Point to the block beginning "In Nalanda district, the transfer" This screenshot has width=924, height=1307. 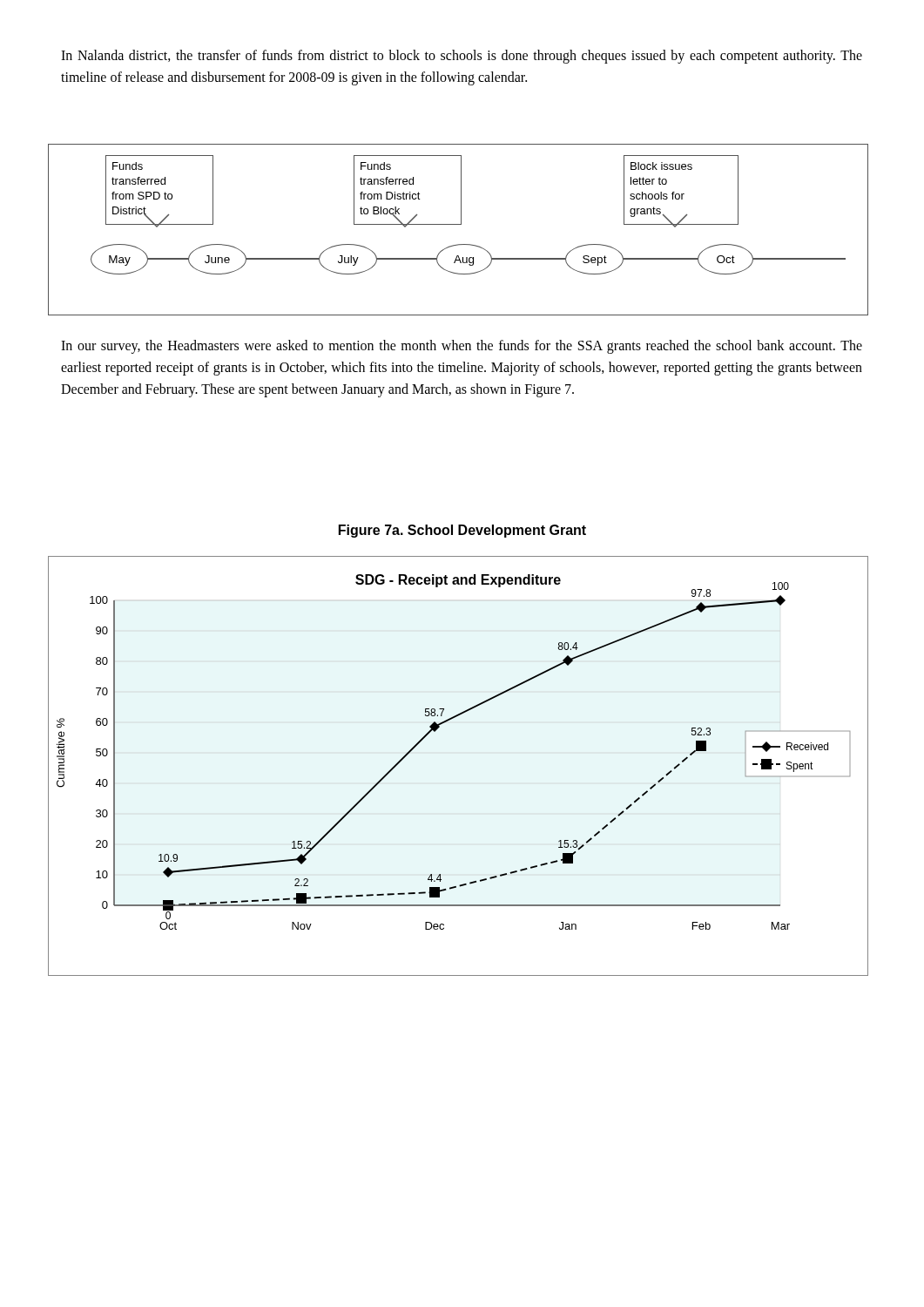tap(462, 66)
